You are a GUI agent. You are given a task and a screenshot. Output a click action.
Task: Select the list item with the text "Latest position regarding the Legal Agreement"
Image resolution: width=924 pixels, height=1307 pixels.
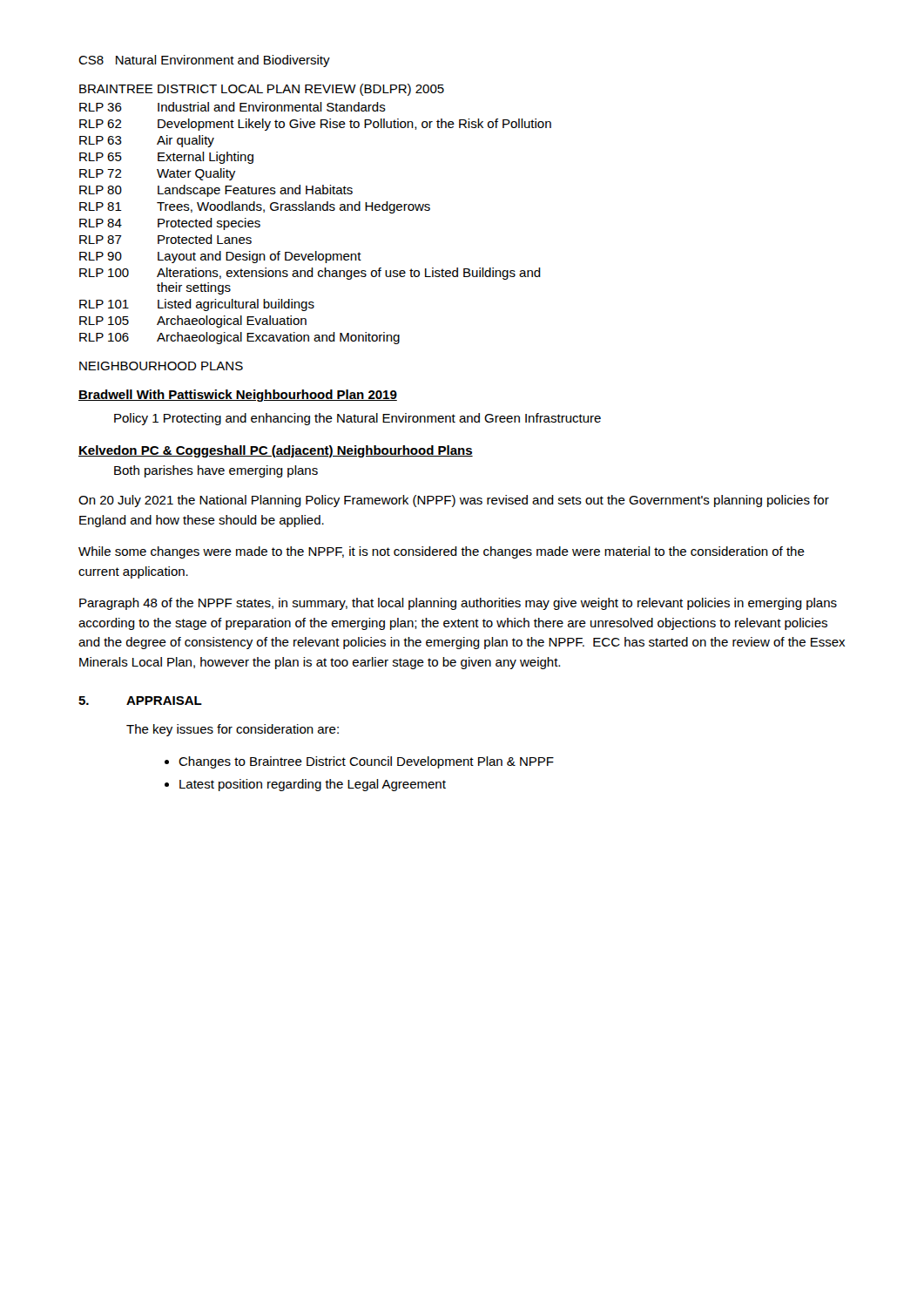(312, 784)
